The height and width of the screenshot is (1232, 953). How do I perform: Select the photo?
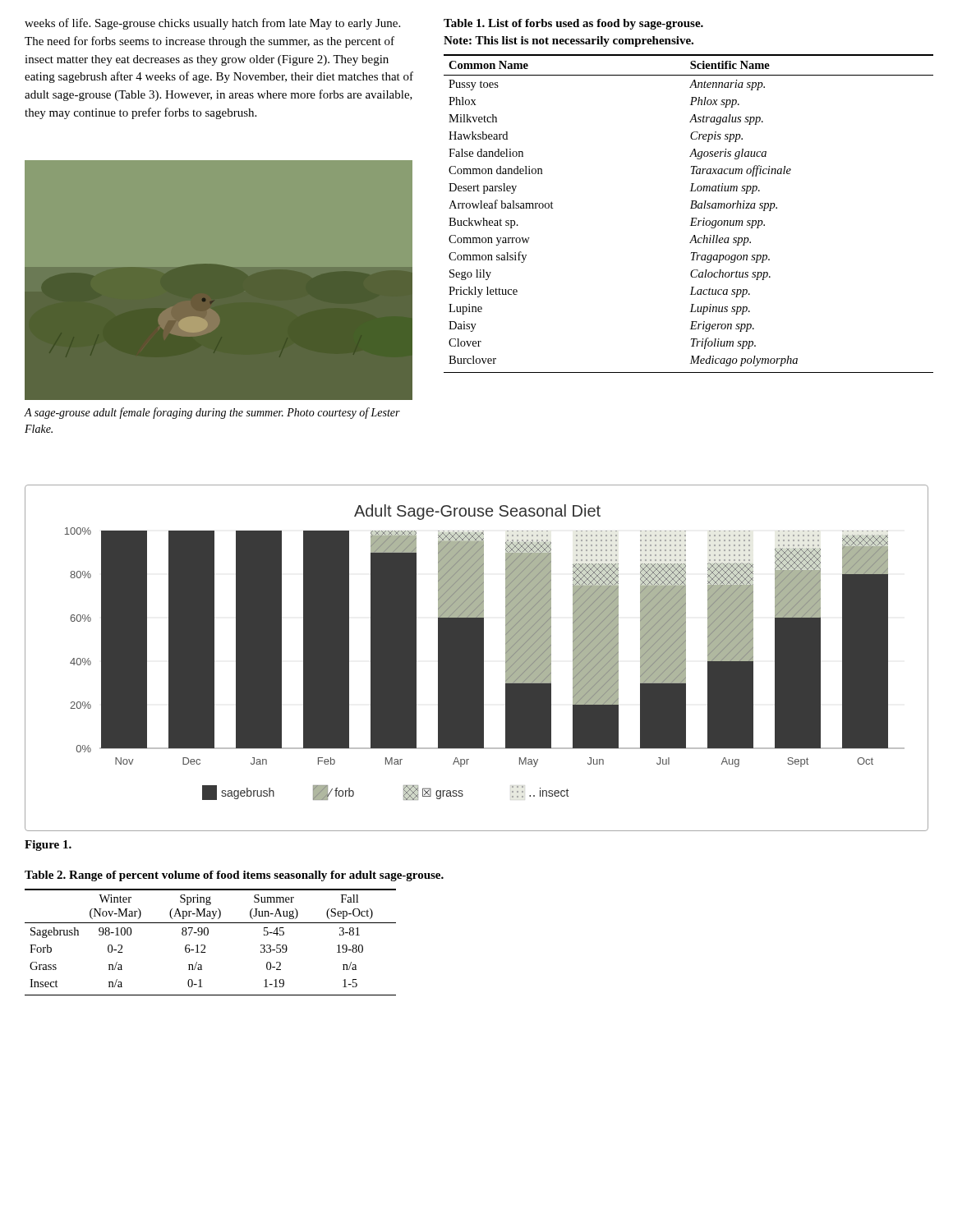[219, 282]
